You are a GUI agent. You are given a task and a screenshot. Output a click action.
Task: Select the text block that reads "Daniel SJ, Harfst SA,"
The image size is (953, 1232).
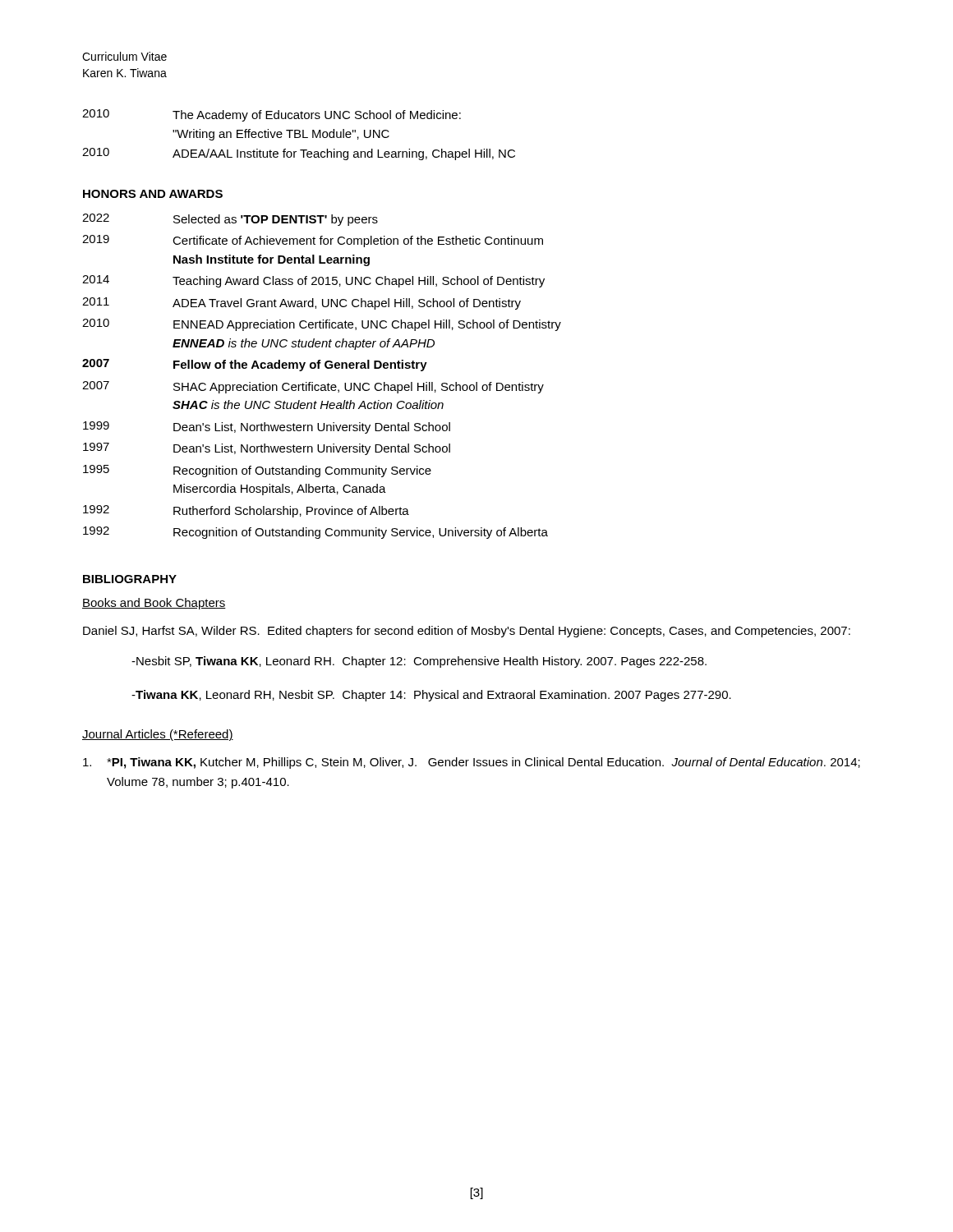(467, 630)
